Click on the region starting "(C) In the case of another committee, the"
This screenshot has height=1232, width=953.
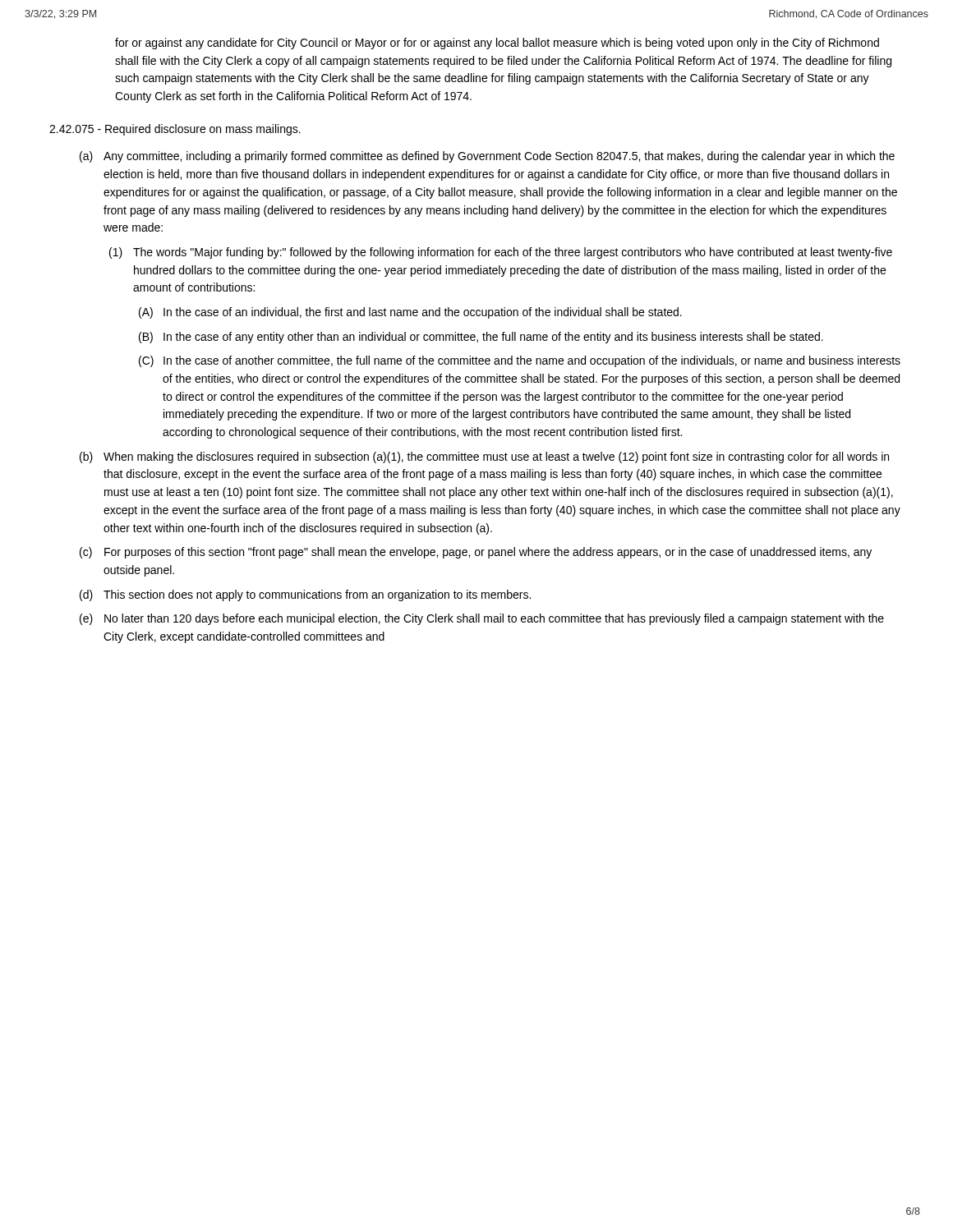(x=521, y=397)
